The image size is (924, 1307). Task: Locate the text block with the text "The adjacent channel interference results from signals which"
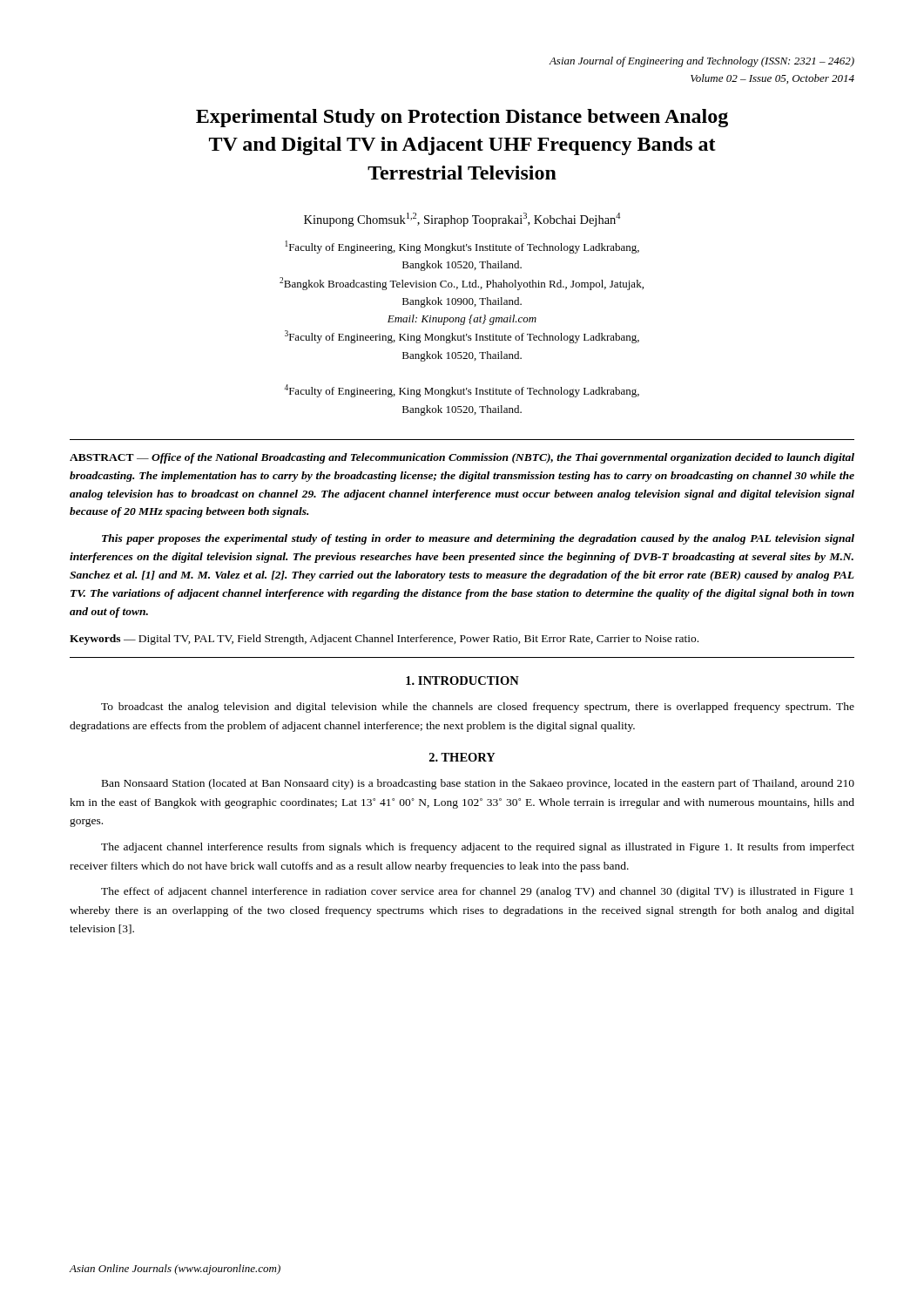462,856
